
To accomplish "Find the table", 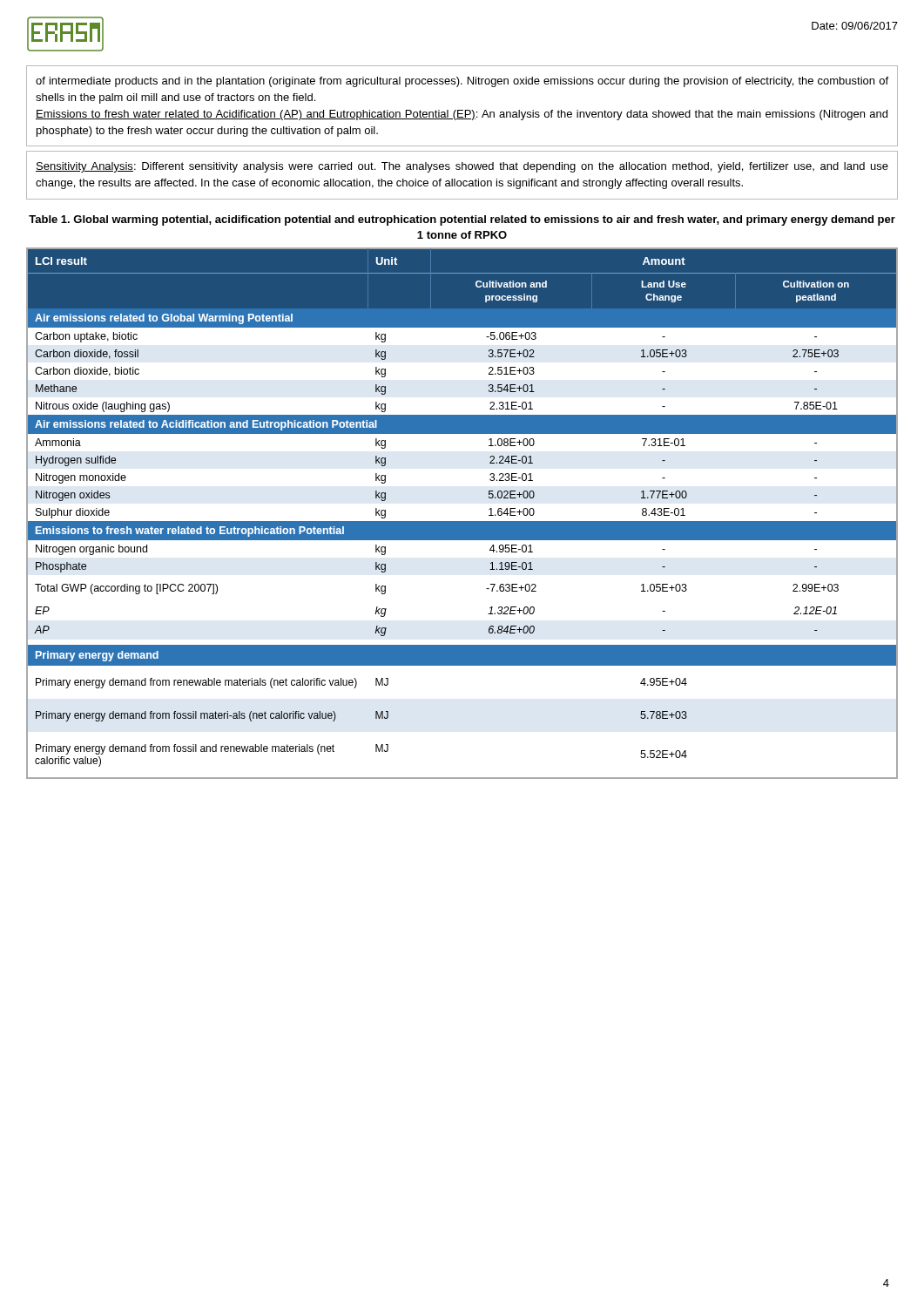I will (462, 514).
